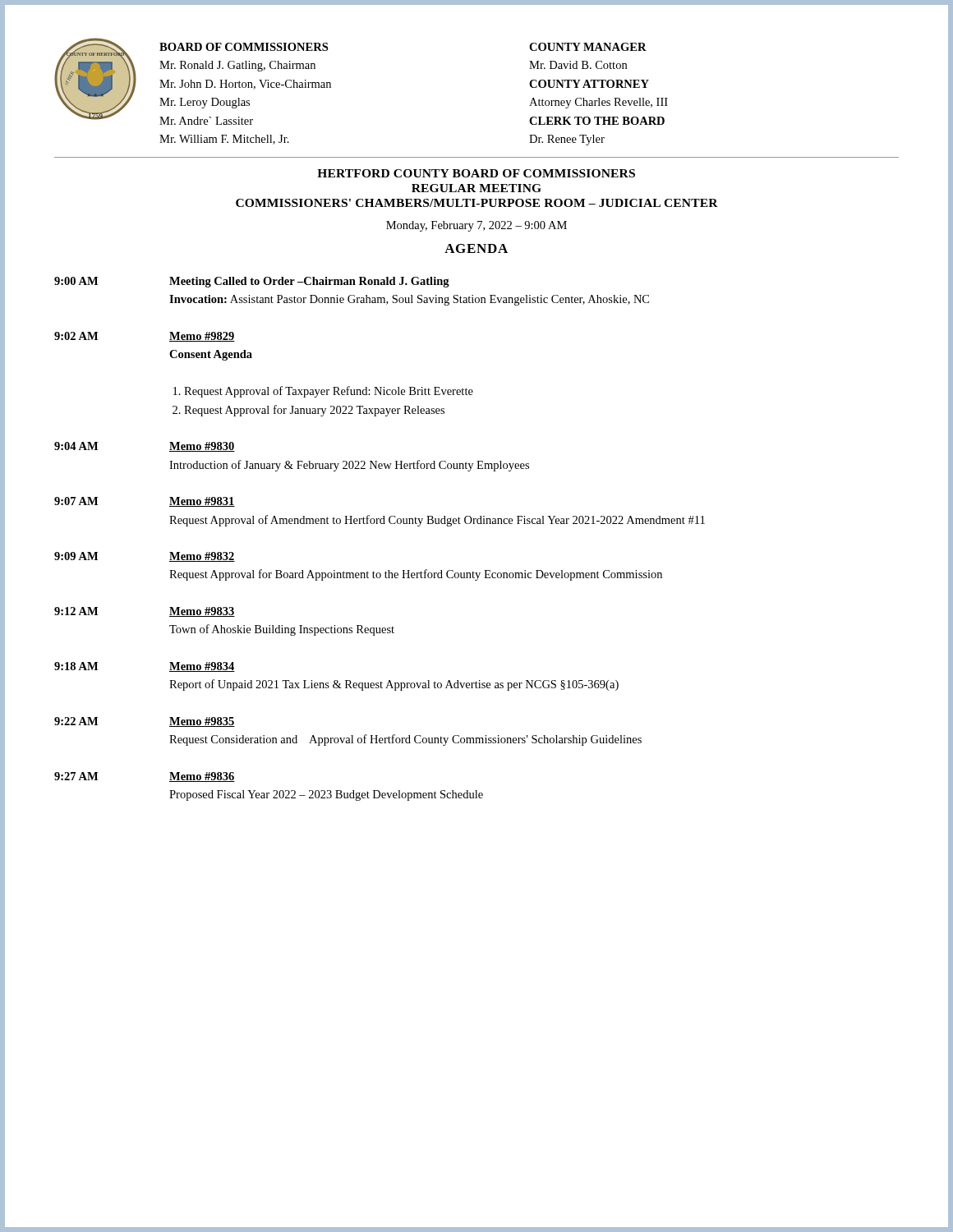Locate the passage starting "9:27 AM"
Image resolution: width=953 pixels, height=1232 pixels.
point(76,776)
